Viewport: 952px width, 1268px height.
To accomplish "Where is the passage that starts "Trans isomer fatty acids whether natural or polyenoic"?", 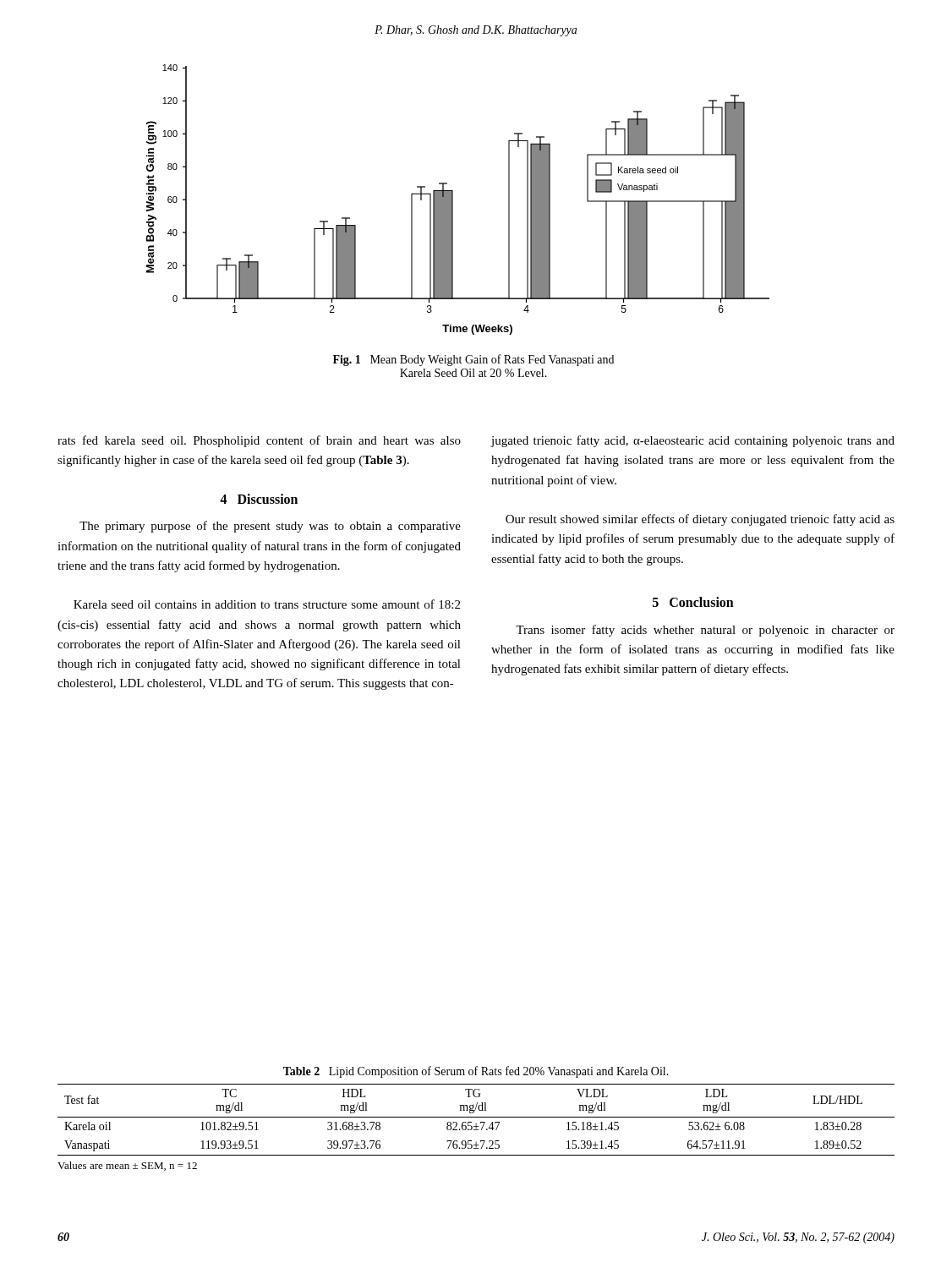I will point(693,649).
